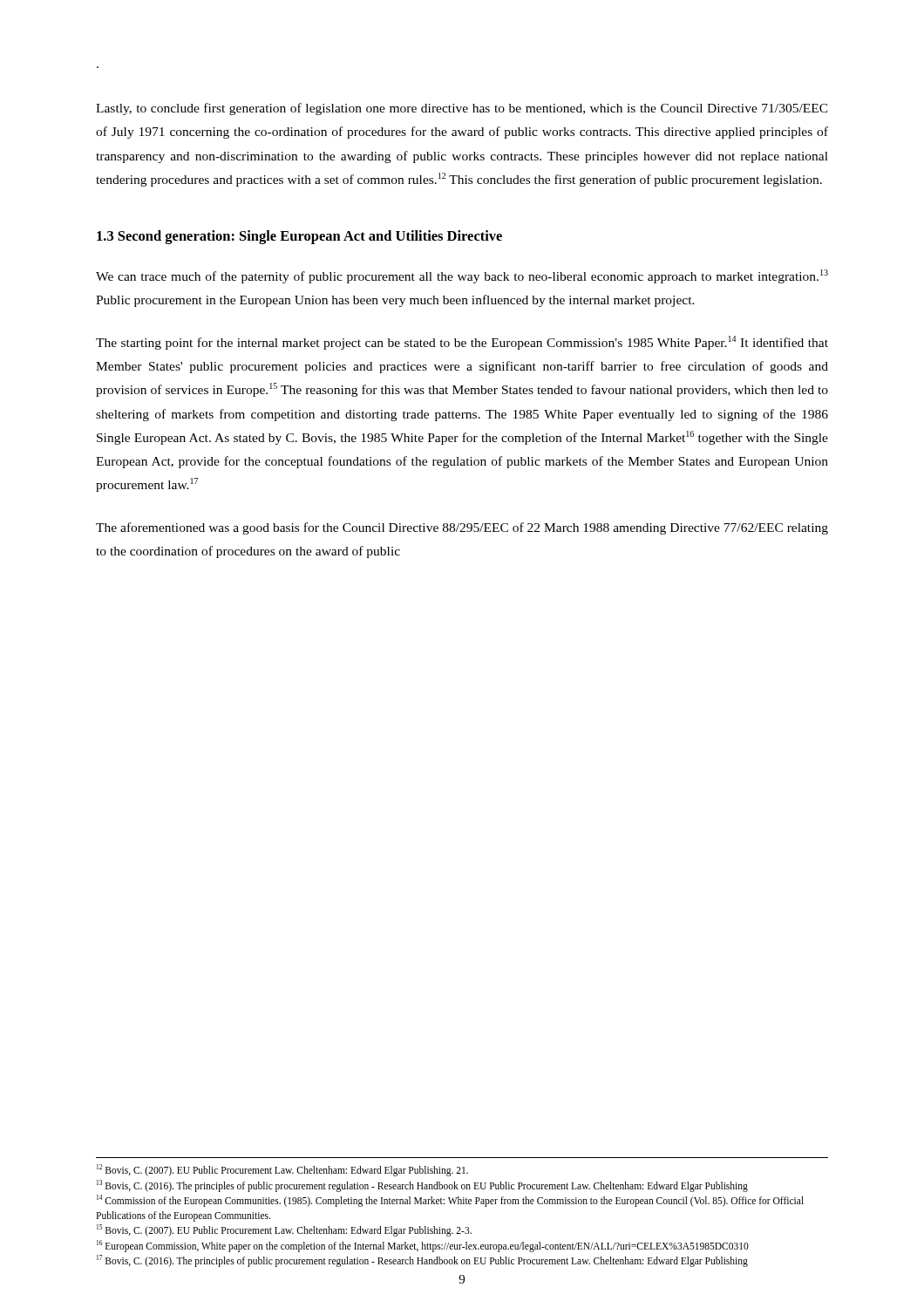Point to the element starting "15 Bovis, C. (2007)."
This screenshot has width=924, height=1308.
pyautogui.click(x=284, y=1230)
